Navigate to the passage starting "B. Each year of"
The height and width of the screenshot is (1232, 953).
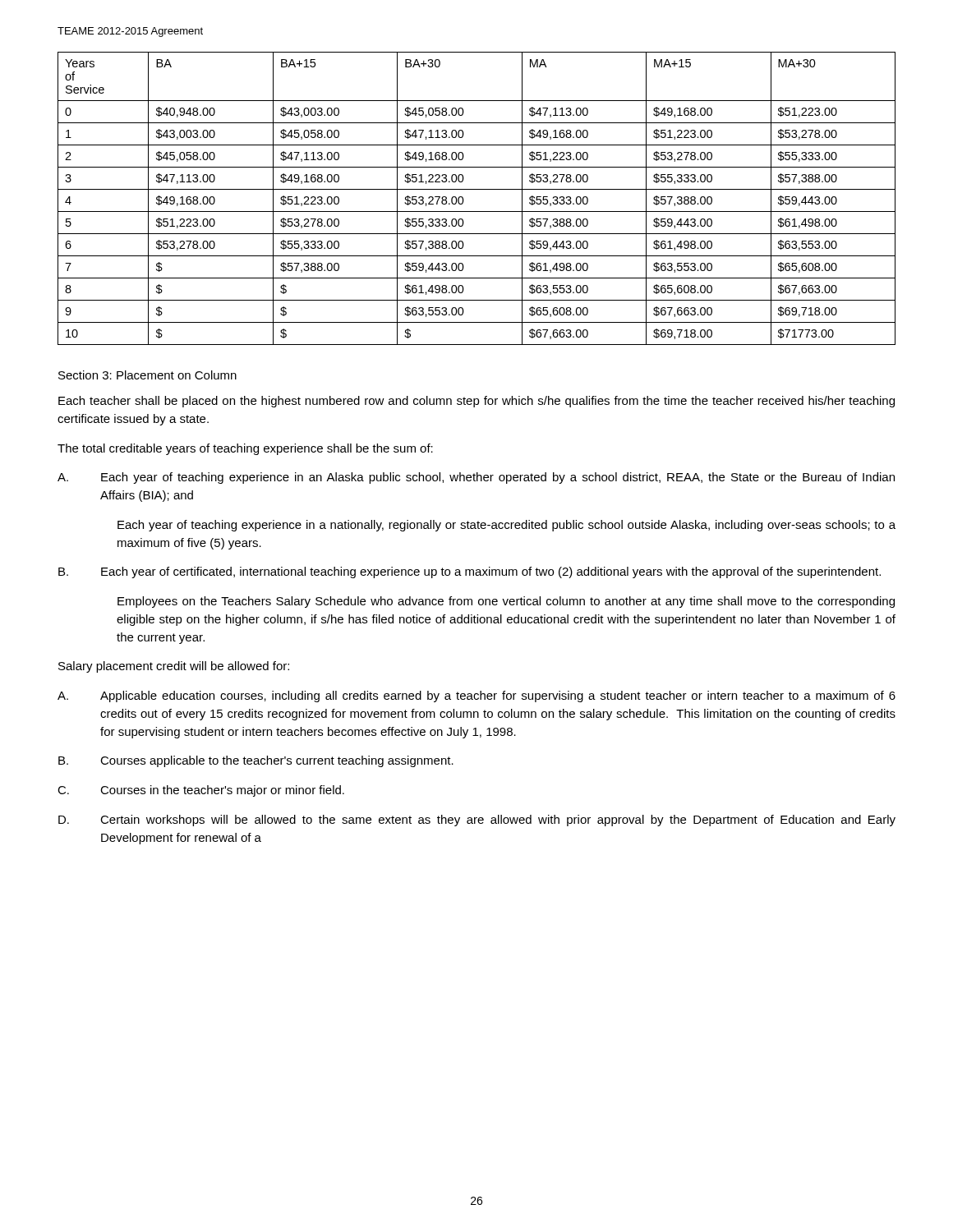[470, 572]
